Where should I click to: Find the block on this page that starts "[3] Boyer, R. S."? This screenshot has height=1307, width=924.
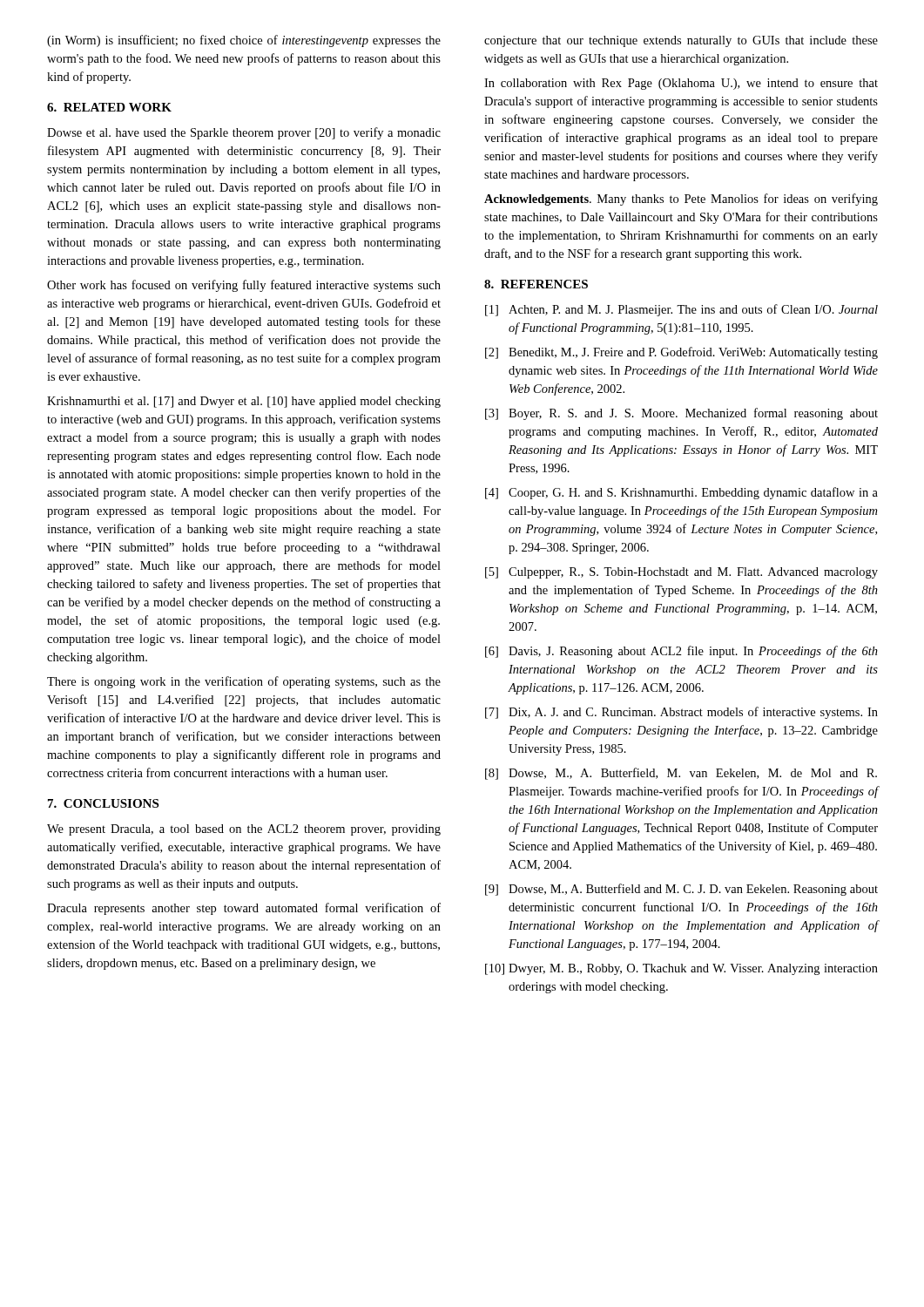pyautogui.click(x=681, y=441)
